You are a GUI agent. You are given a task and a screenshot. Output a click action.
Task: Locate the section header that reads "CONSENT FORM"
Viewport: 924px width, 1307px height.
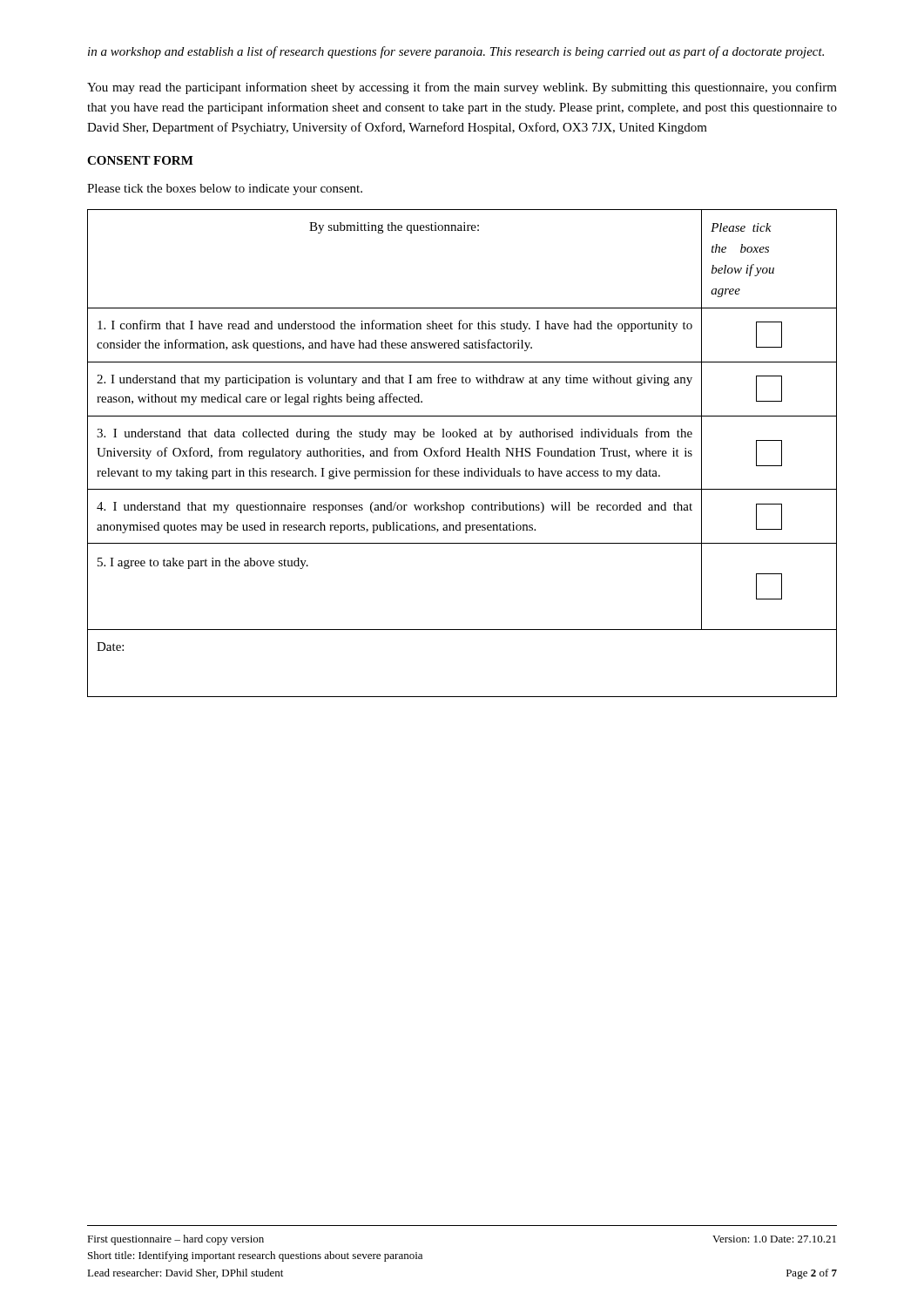tap(140, 160)
